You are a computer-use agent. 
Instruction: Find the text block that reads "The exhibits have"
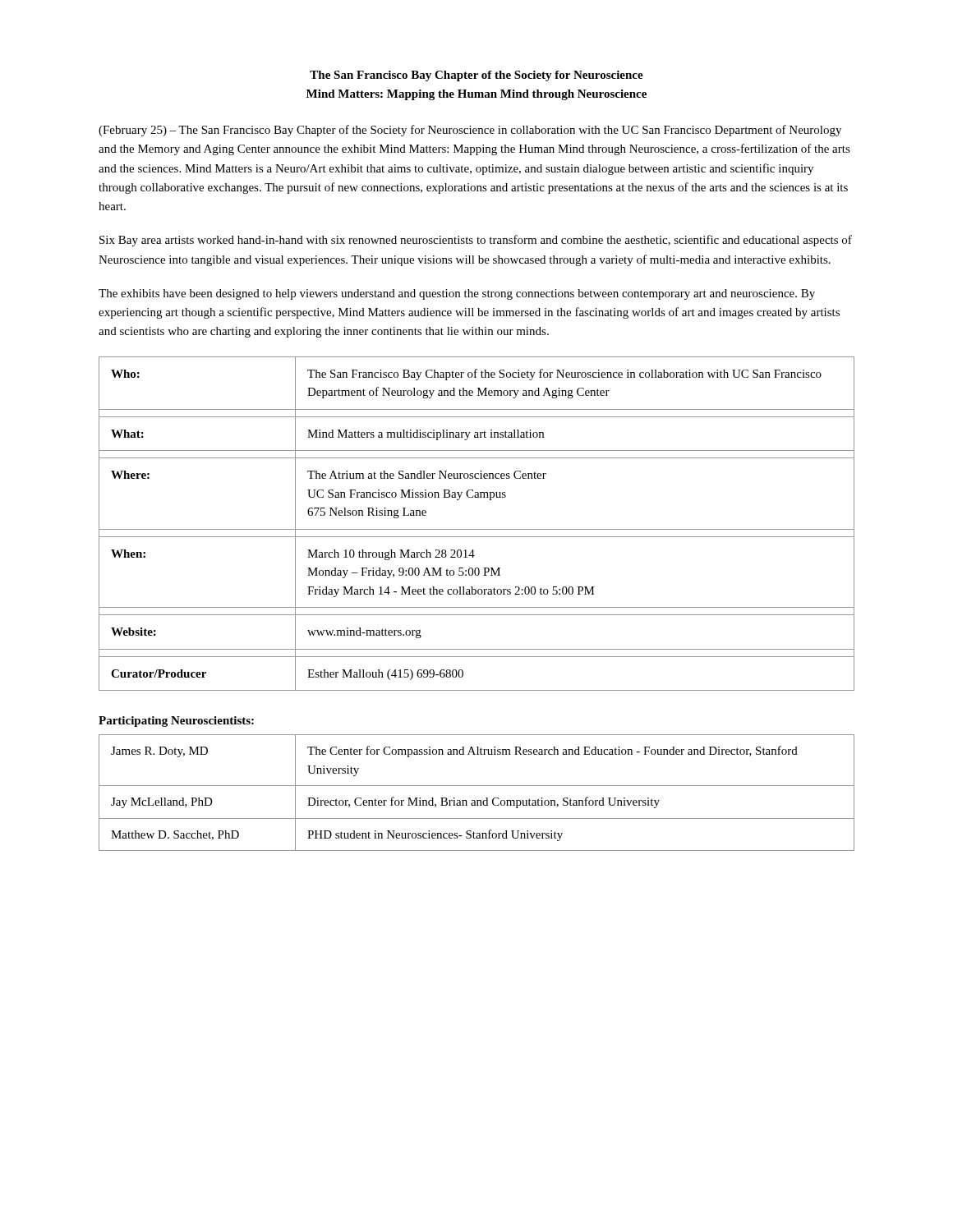469,312
